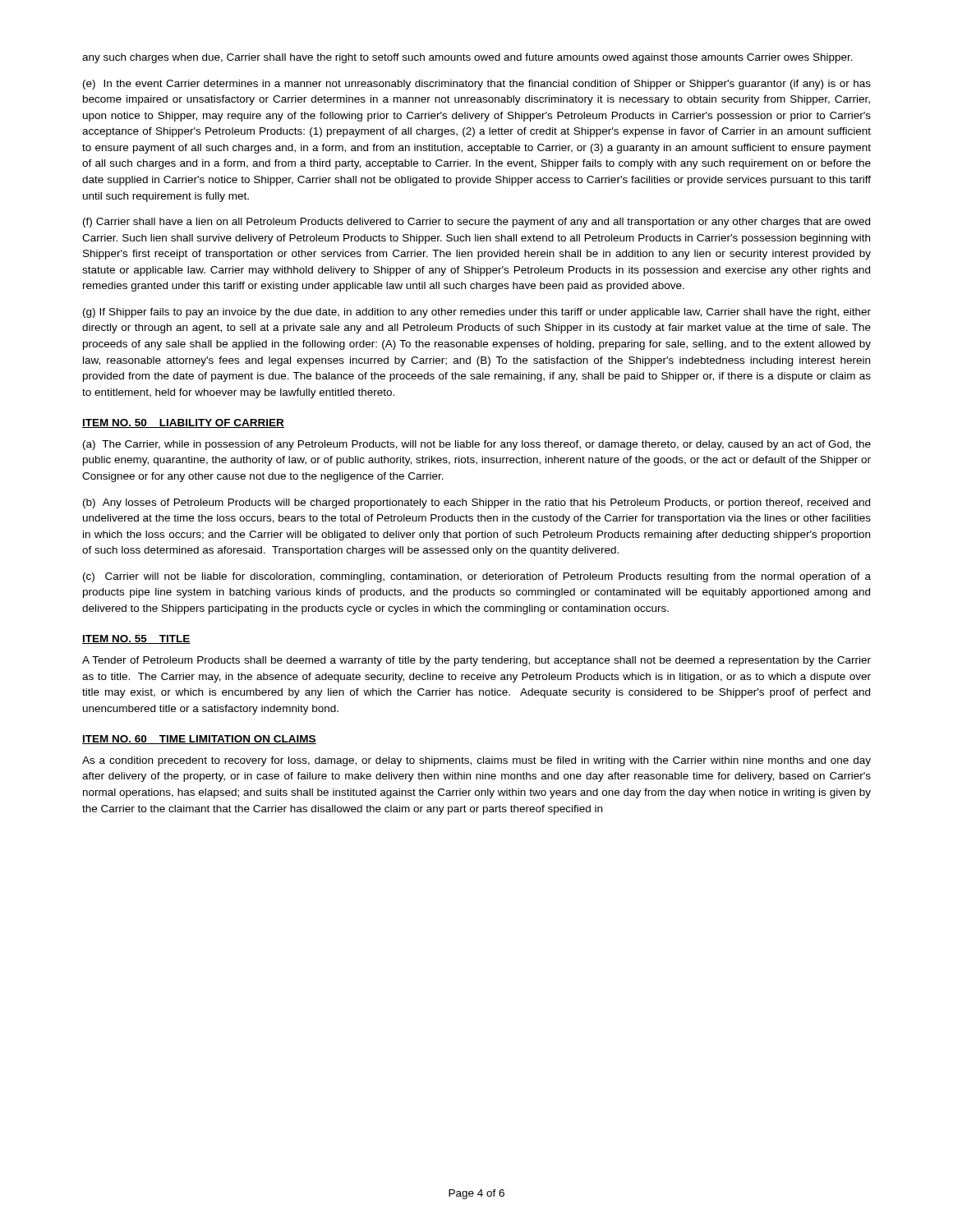
Task: Find the block on this page that starts "(b) Any losses of Petroleum Products will be"
Action: [x=476, y=526]
